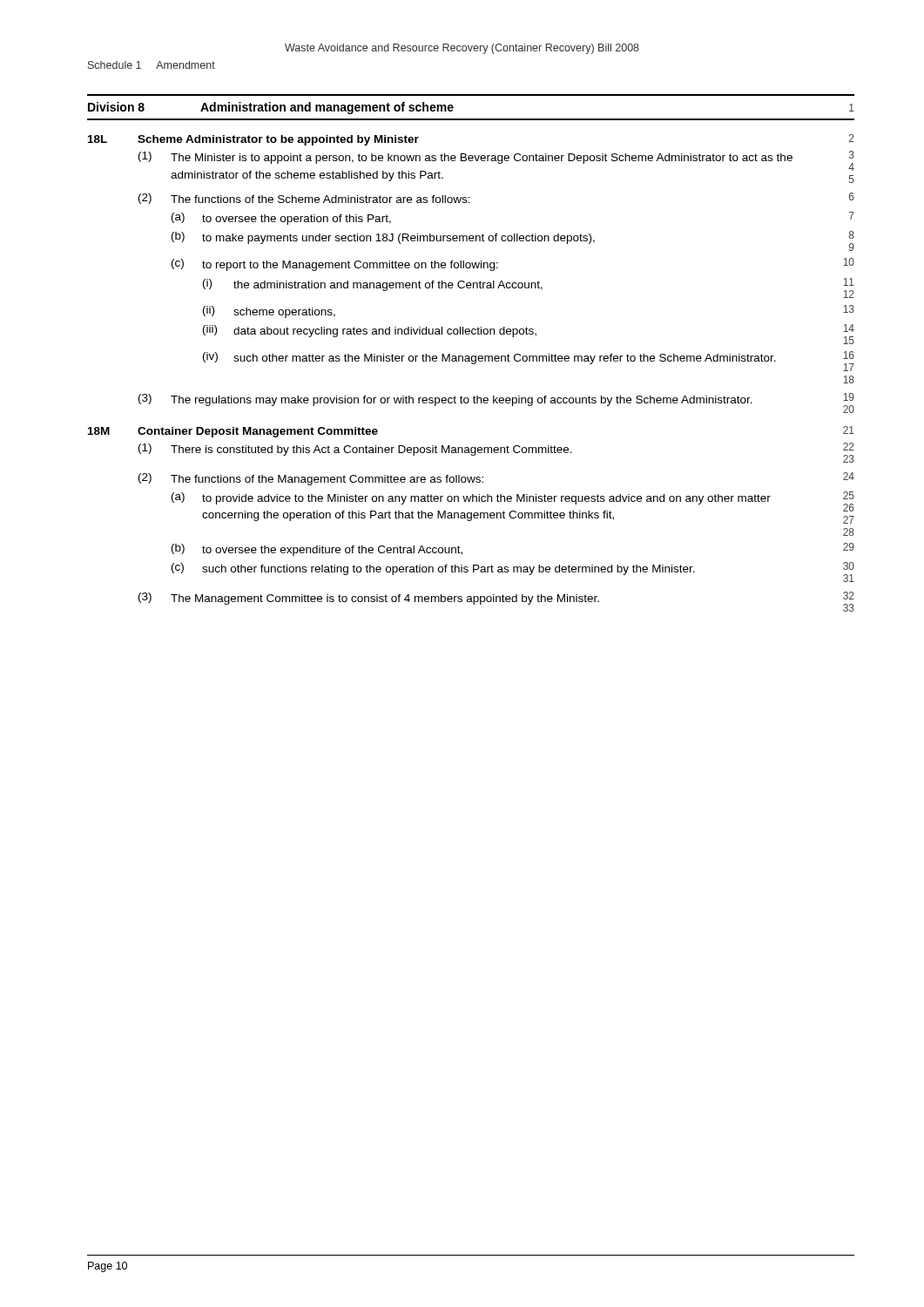This screenshot has height=1307, width=924.
Task: Find the passage starting "The regulations may make provision"
Action: [x=462, y=400]
